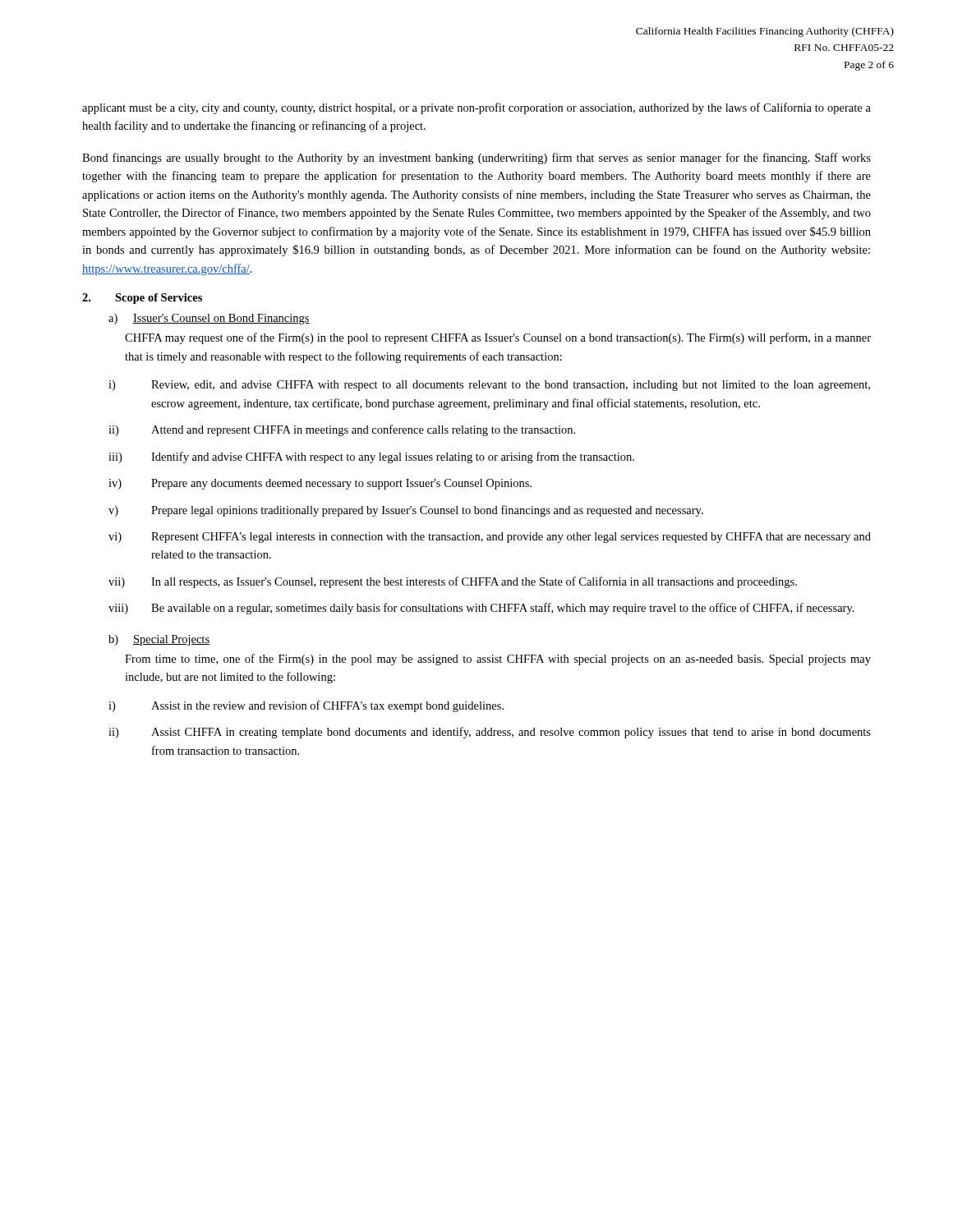The image size is (953, 1232).
Task: Locate a section header
Action: point(476,298)
